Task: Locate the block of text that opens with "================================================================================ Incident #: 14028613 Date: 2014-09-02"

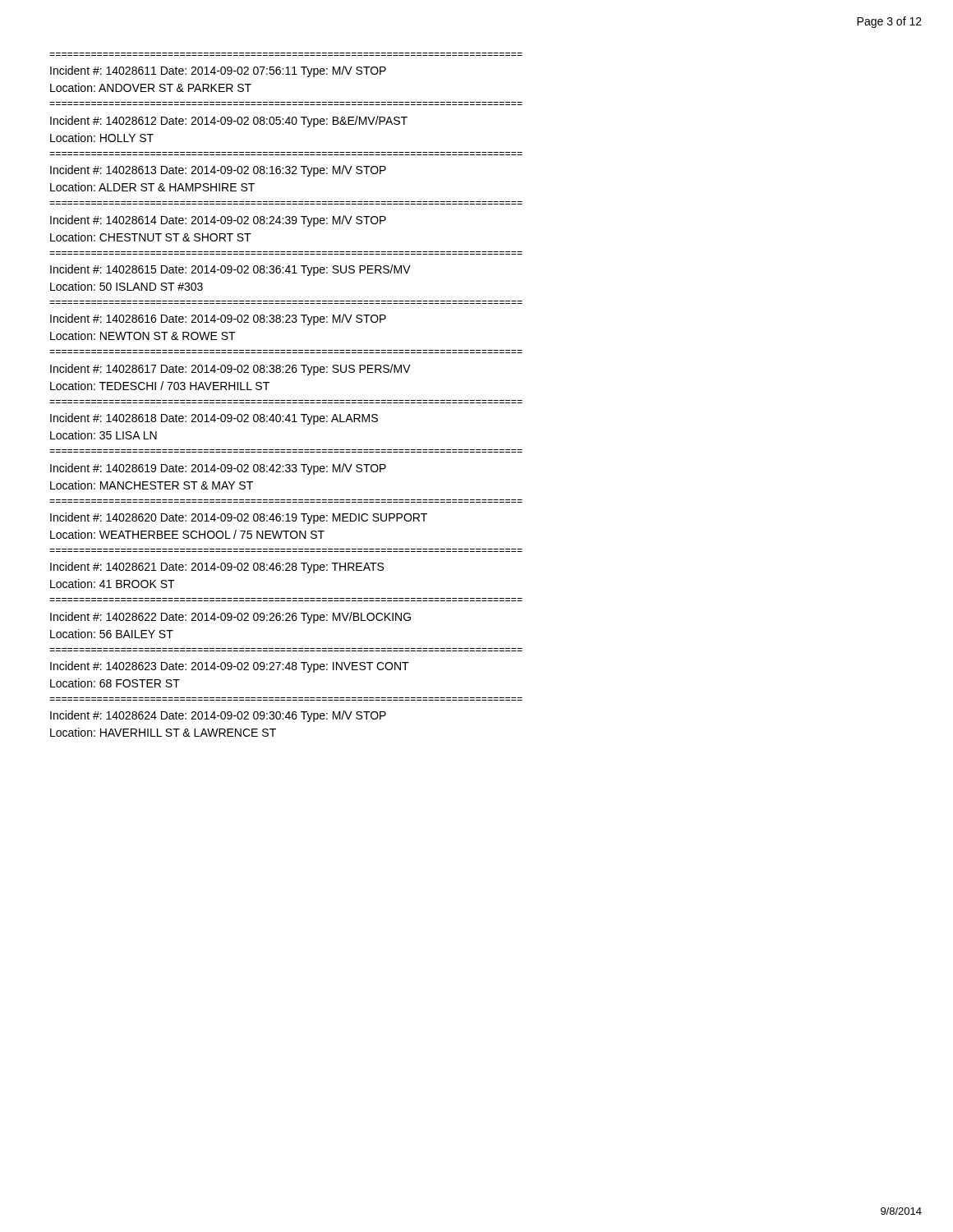Action: click(218, 171)
